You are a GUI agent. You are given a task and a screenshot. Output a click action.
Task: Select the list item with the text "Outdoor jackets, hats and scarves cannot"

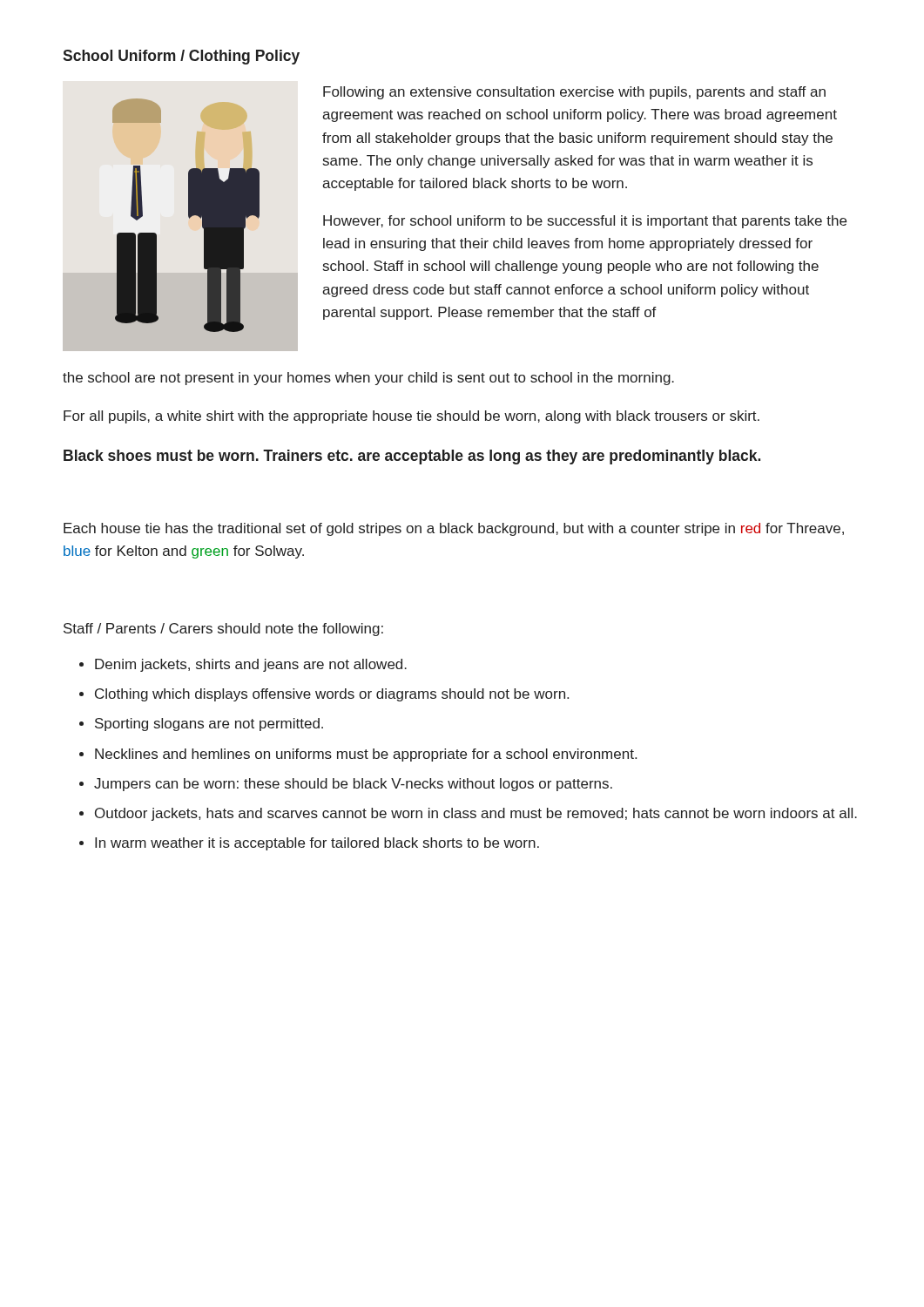478,813
